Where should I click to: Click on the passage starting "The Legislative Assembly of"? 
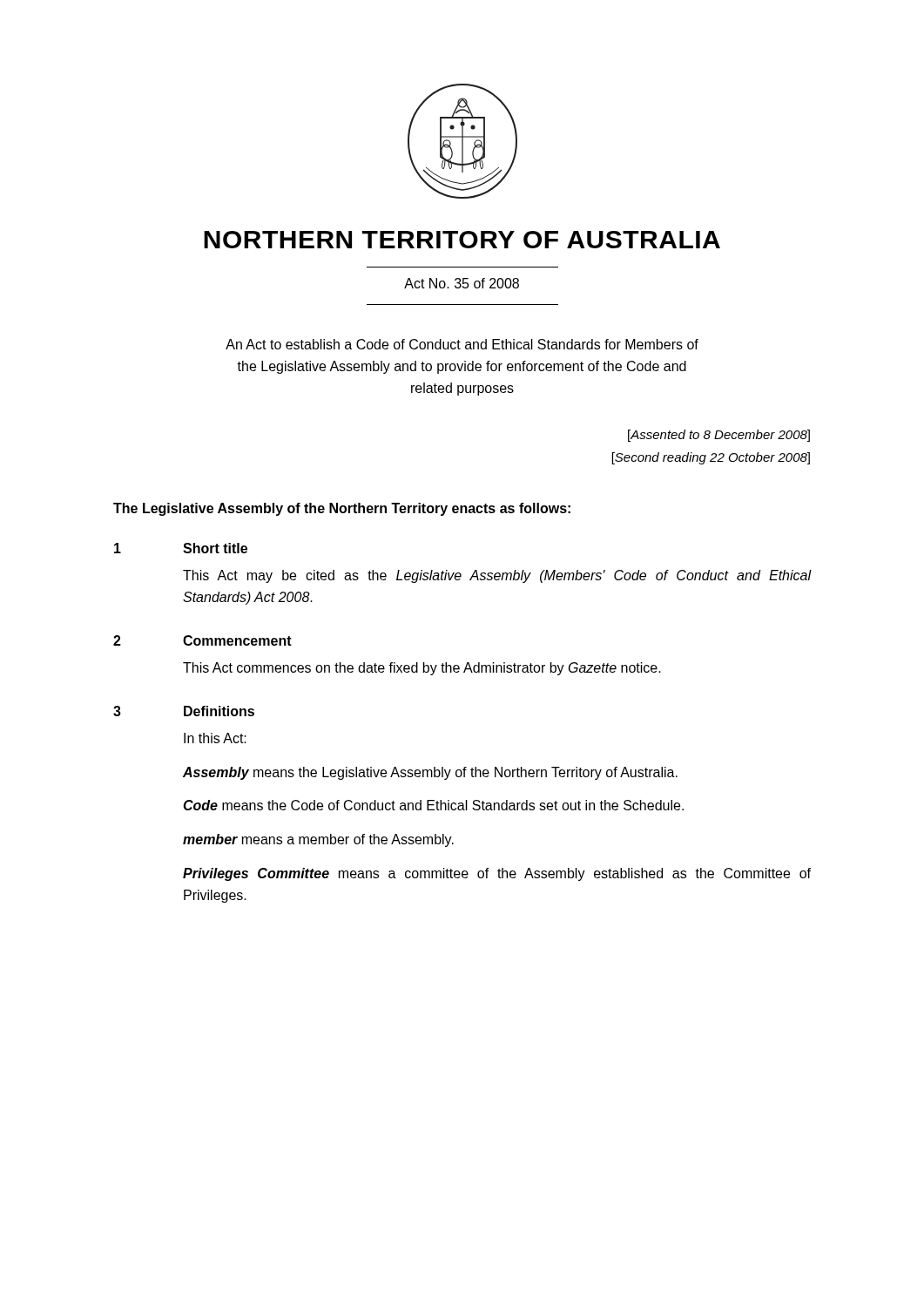point(342,509)
